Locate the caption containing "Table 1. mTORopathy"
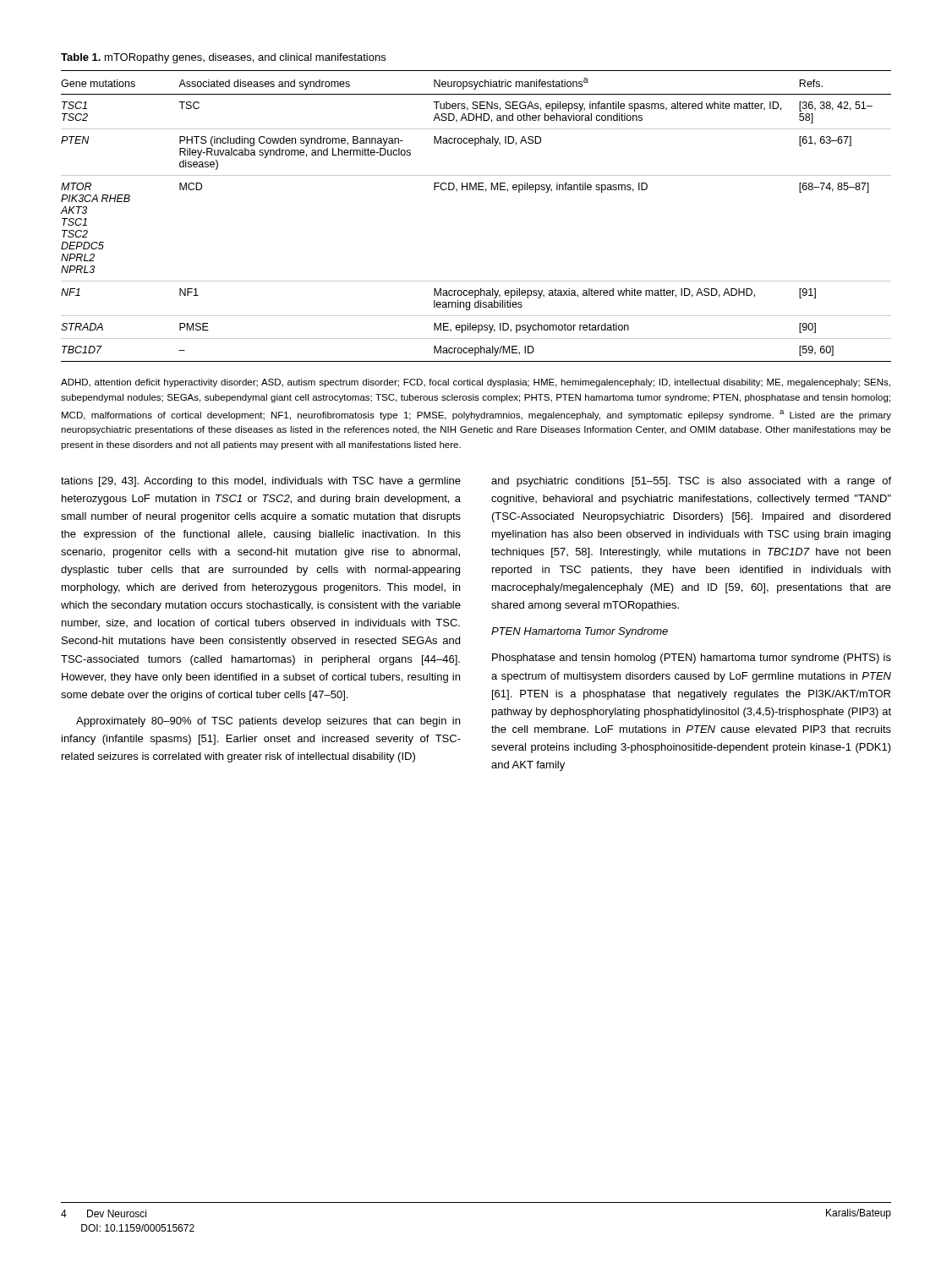 click(223, 57)
